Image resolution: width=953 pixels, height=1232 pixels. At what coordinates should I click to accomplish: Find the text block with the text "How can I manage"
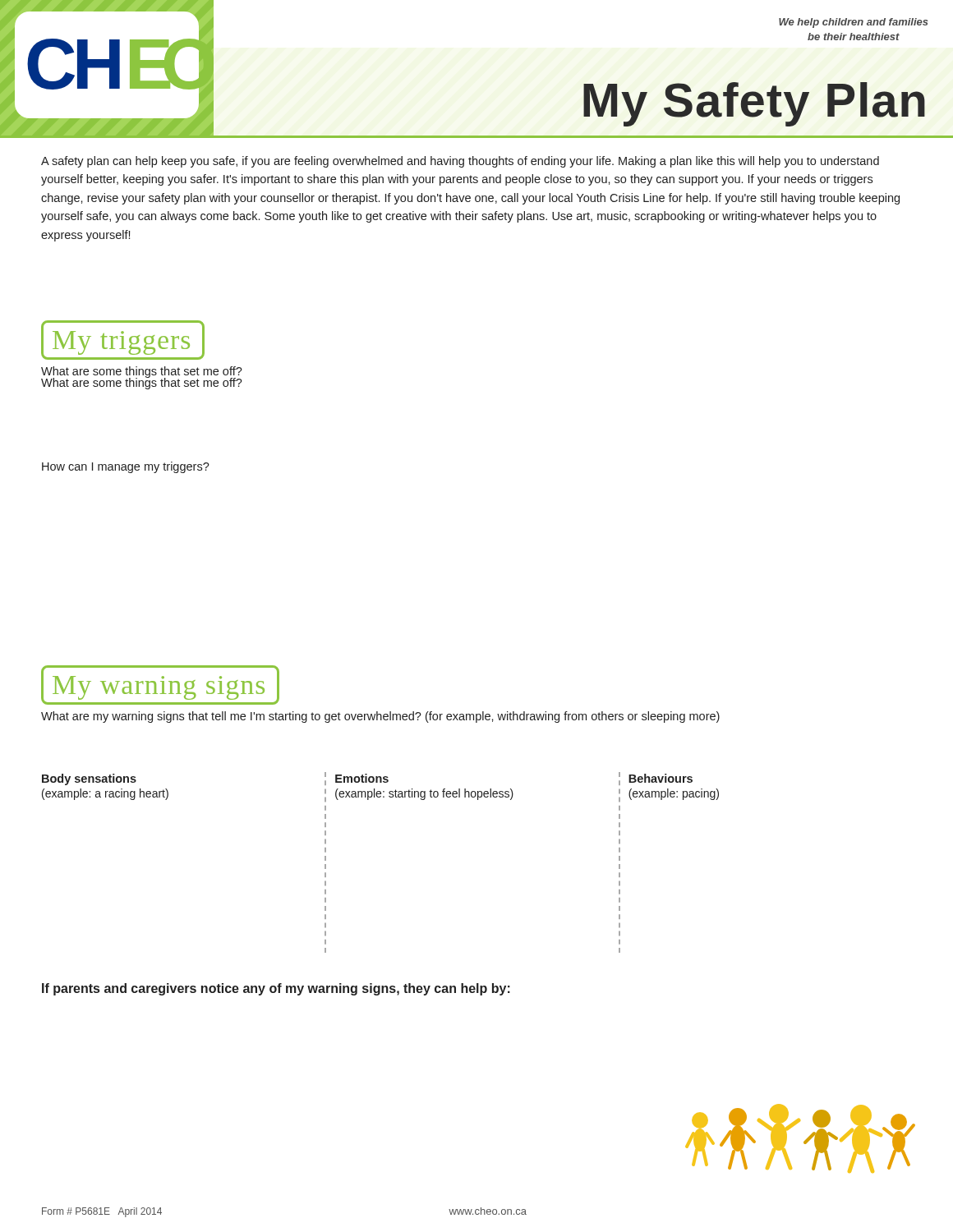click(125, 466)
